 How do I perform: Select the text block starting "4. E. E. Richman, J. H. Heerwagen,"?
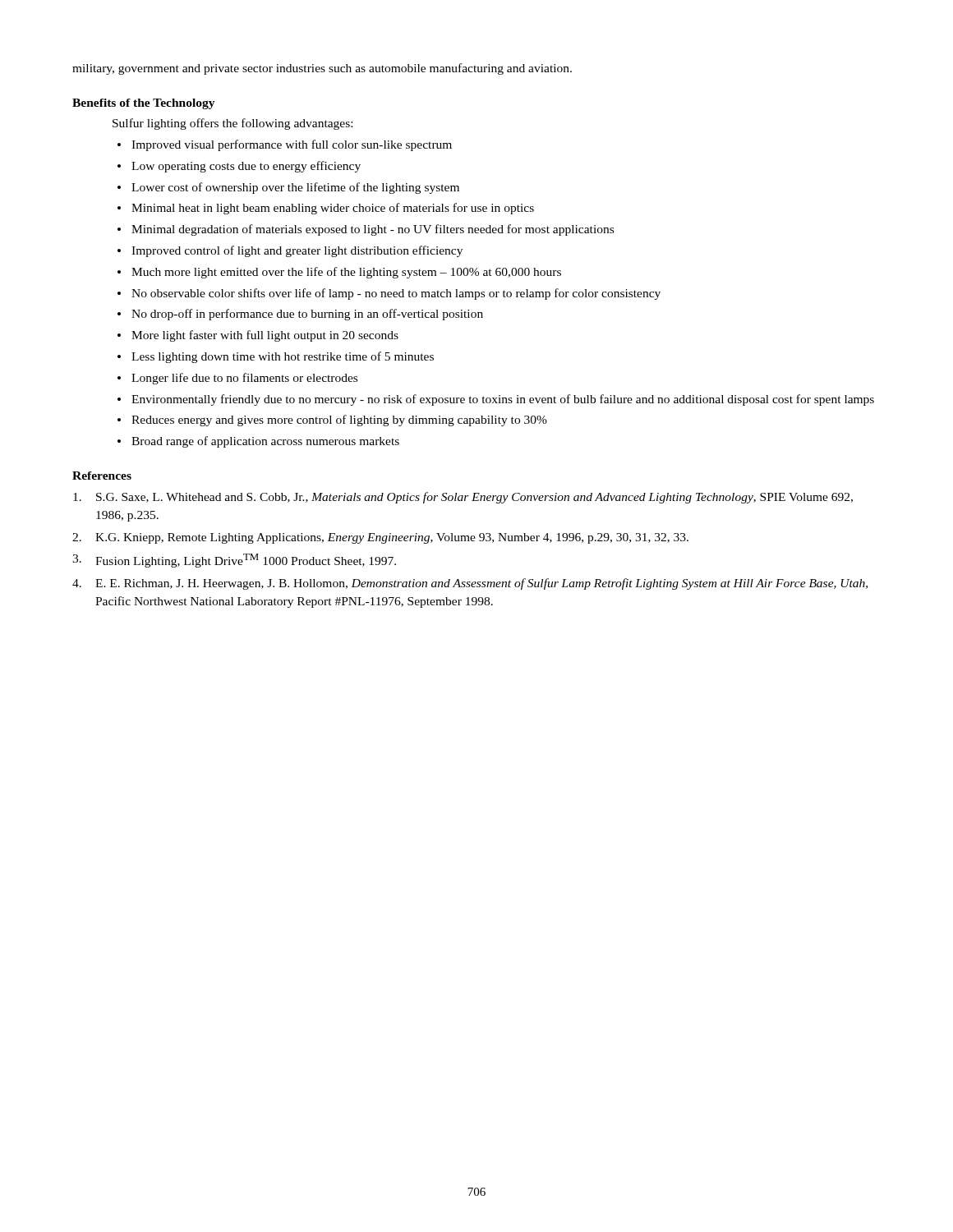[x=476, y=592]
